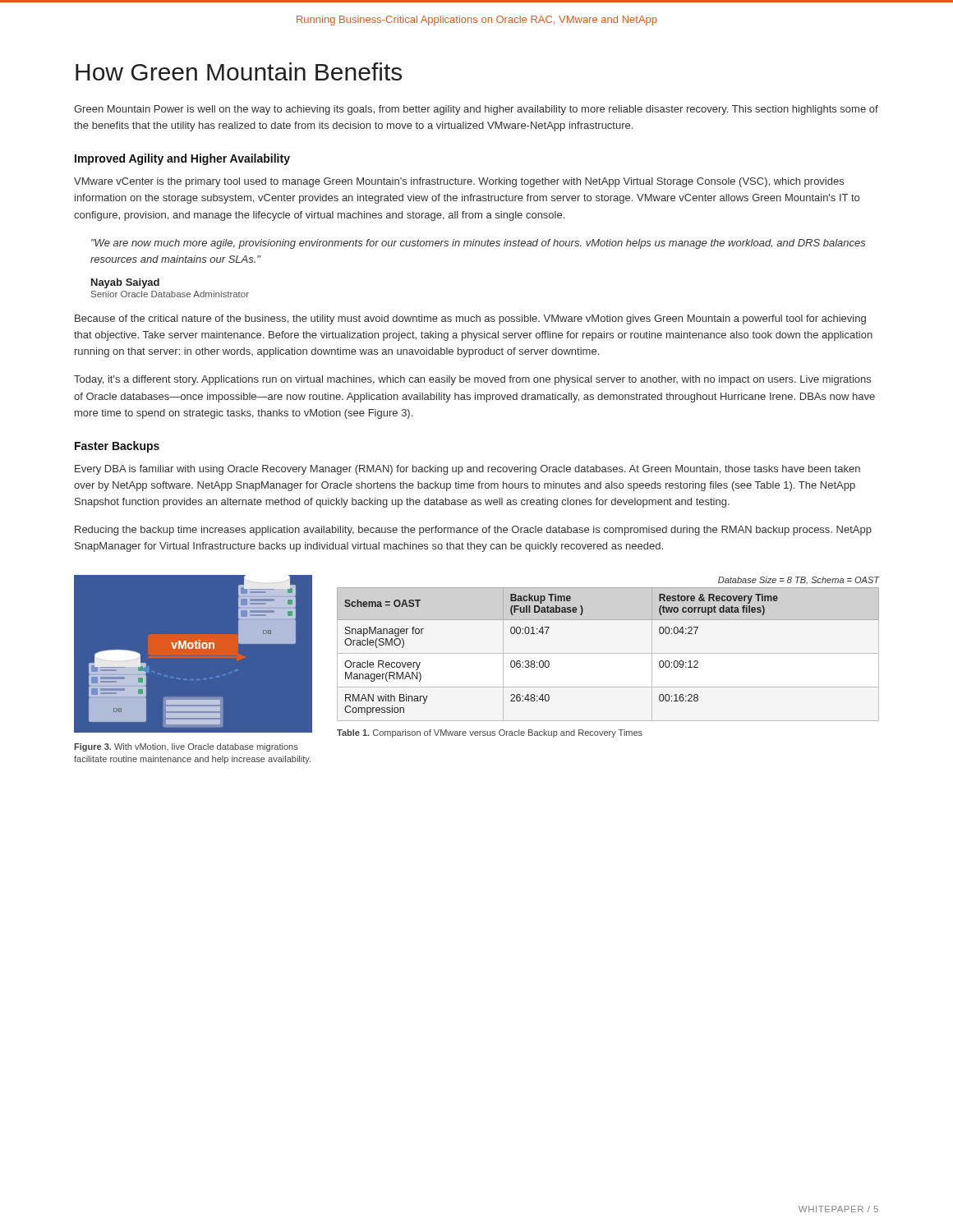This screenshot has height=1232, width=953.
Task: Point to the text block starting ""We are now much more"
Action: 478,251
